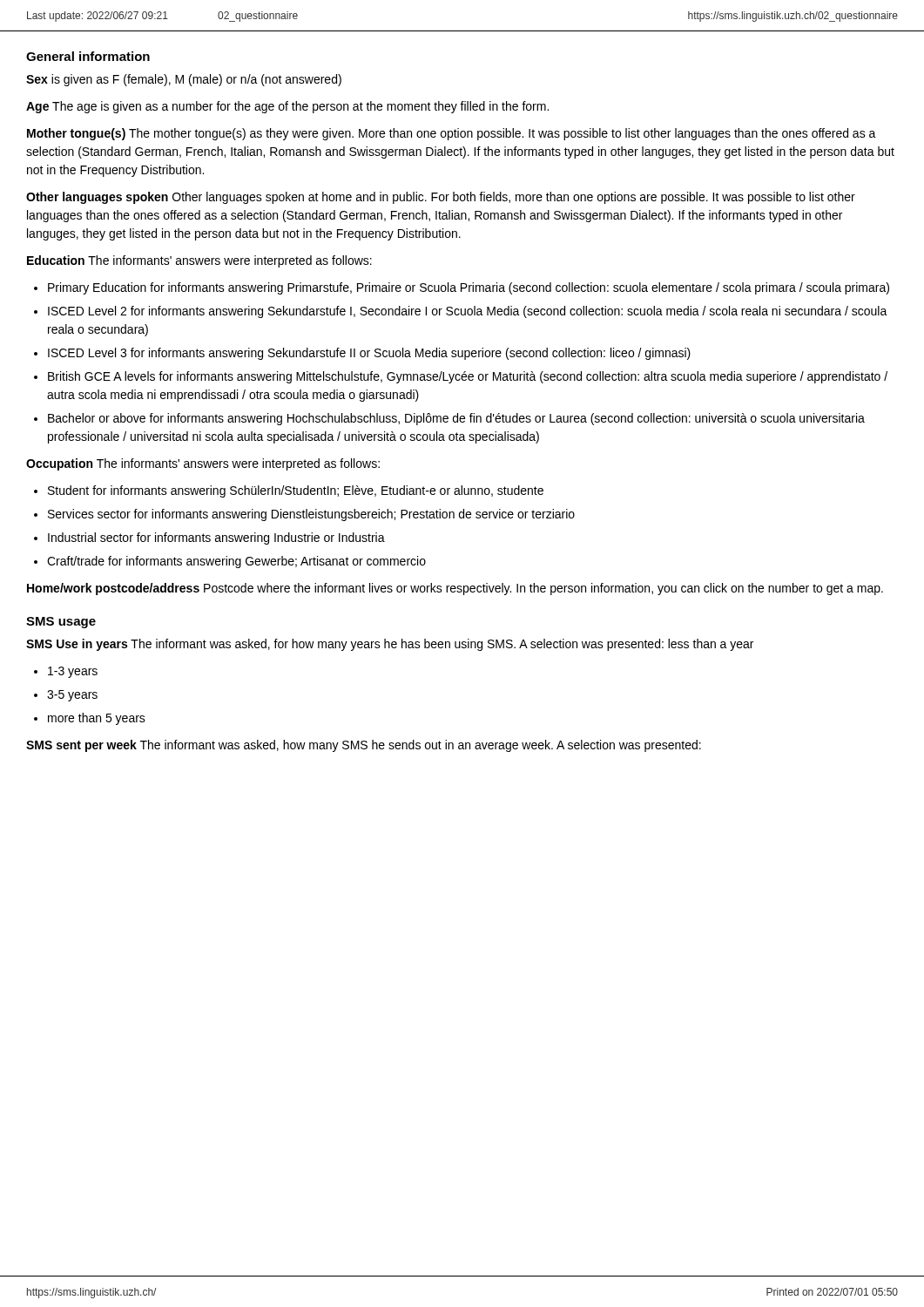Locate the block starting "British GCE A levels"
The image size is (924, 1307).
click(x=472, y=386)
